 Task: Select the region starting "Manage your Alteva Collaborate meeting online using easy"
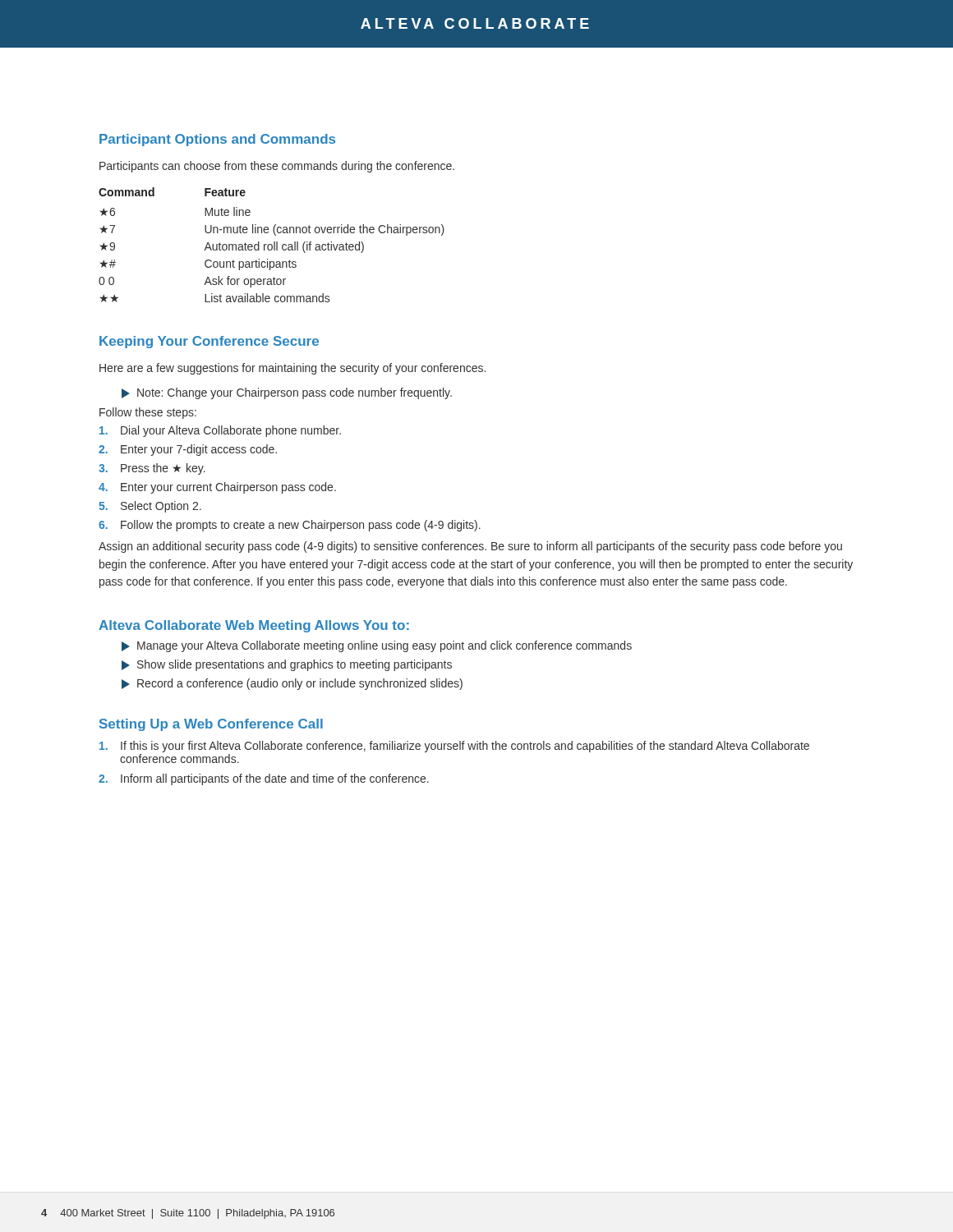[488, 646]
